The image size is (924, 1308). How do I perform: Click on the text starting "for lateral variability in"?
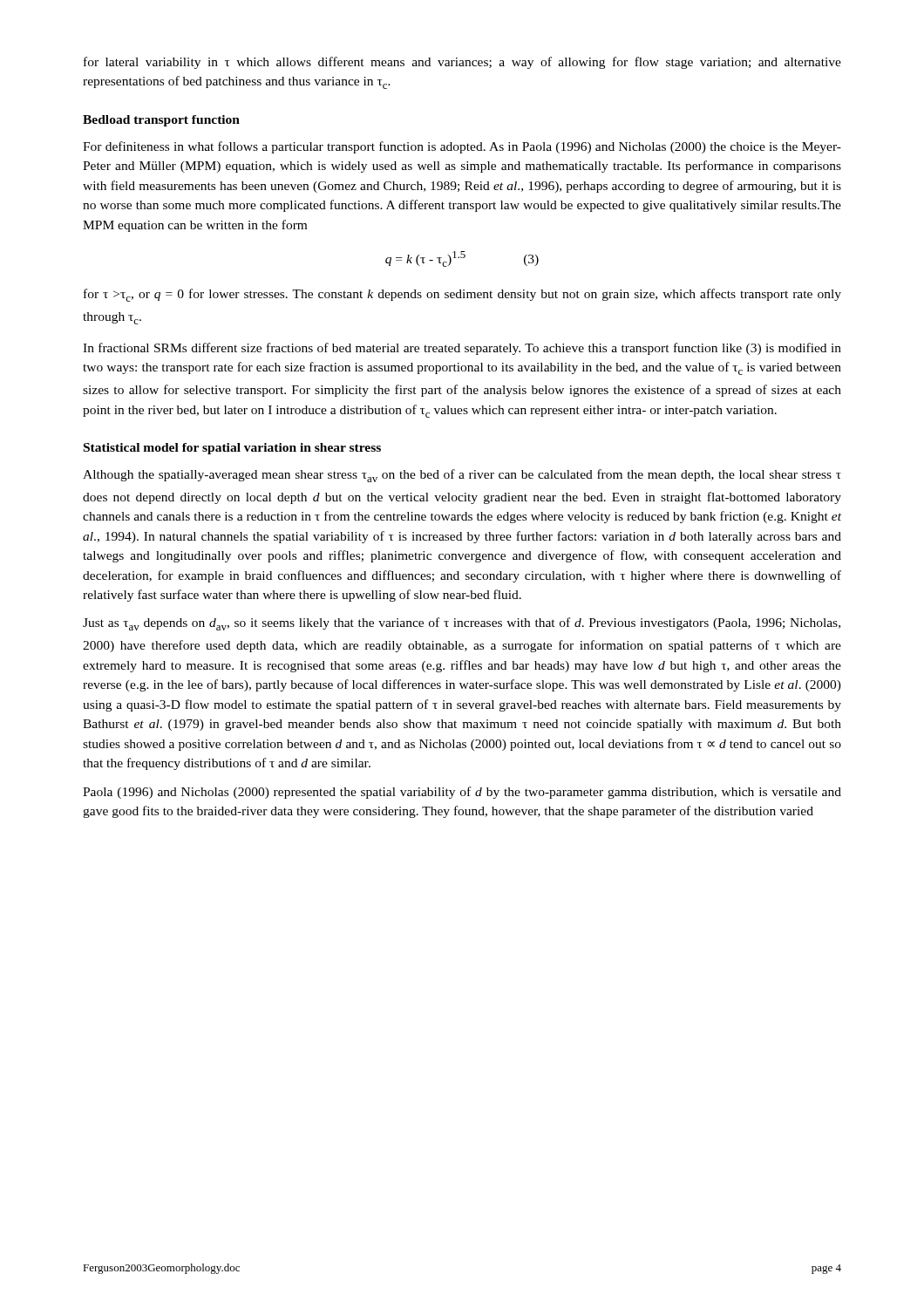(x=462, y=73)
